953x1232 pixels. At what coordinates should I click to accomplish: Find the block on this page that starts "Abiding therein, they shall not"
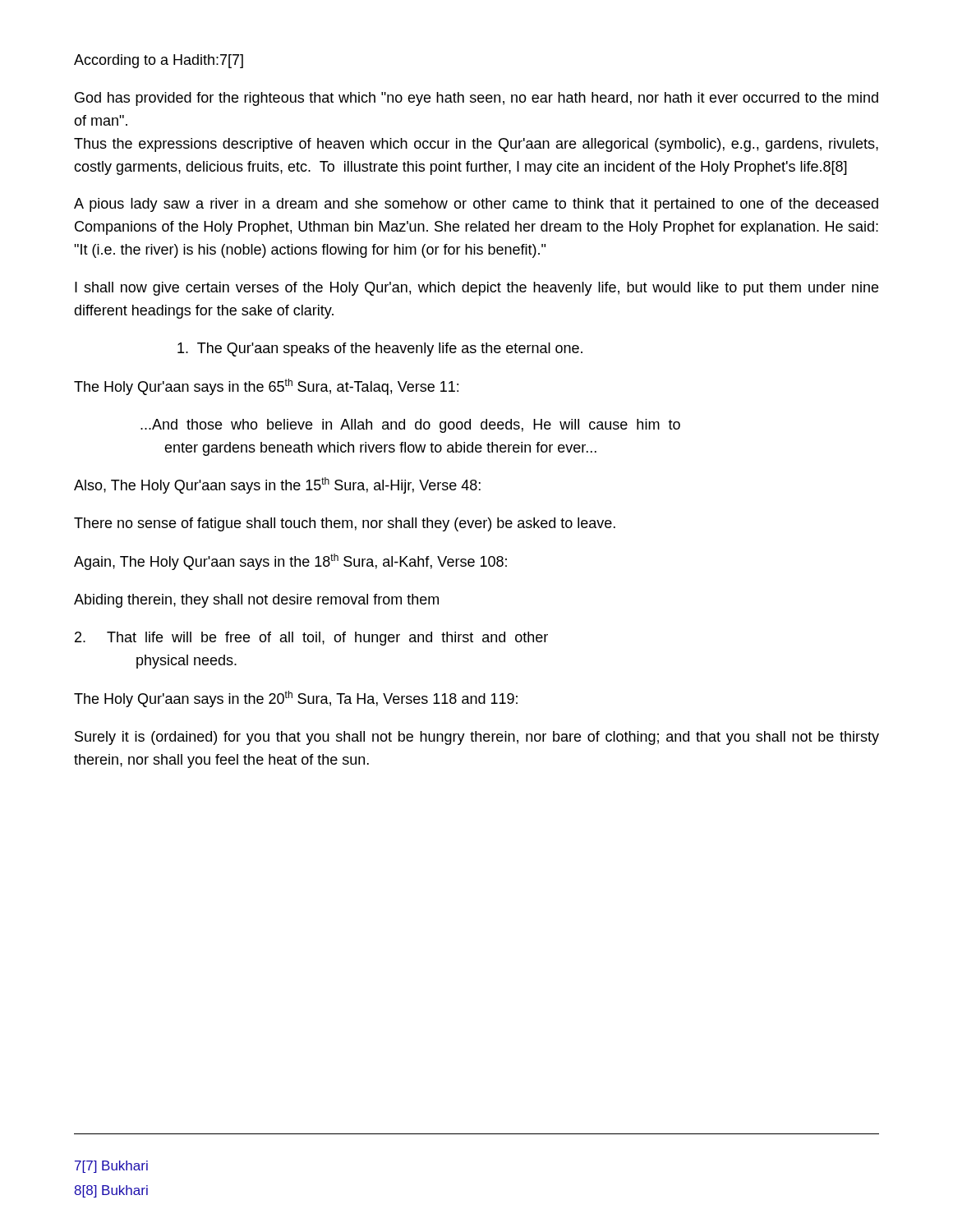(257, 600)
